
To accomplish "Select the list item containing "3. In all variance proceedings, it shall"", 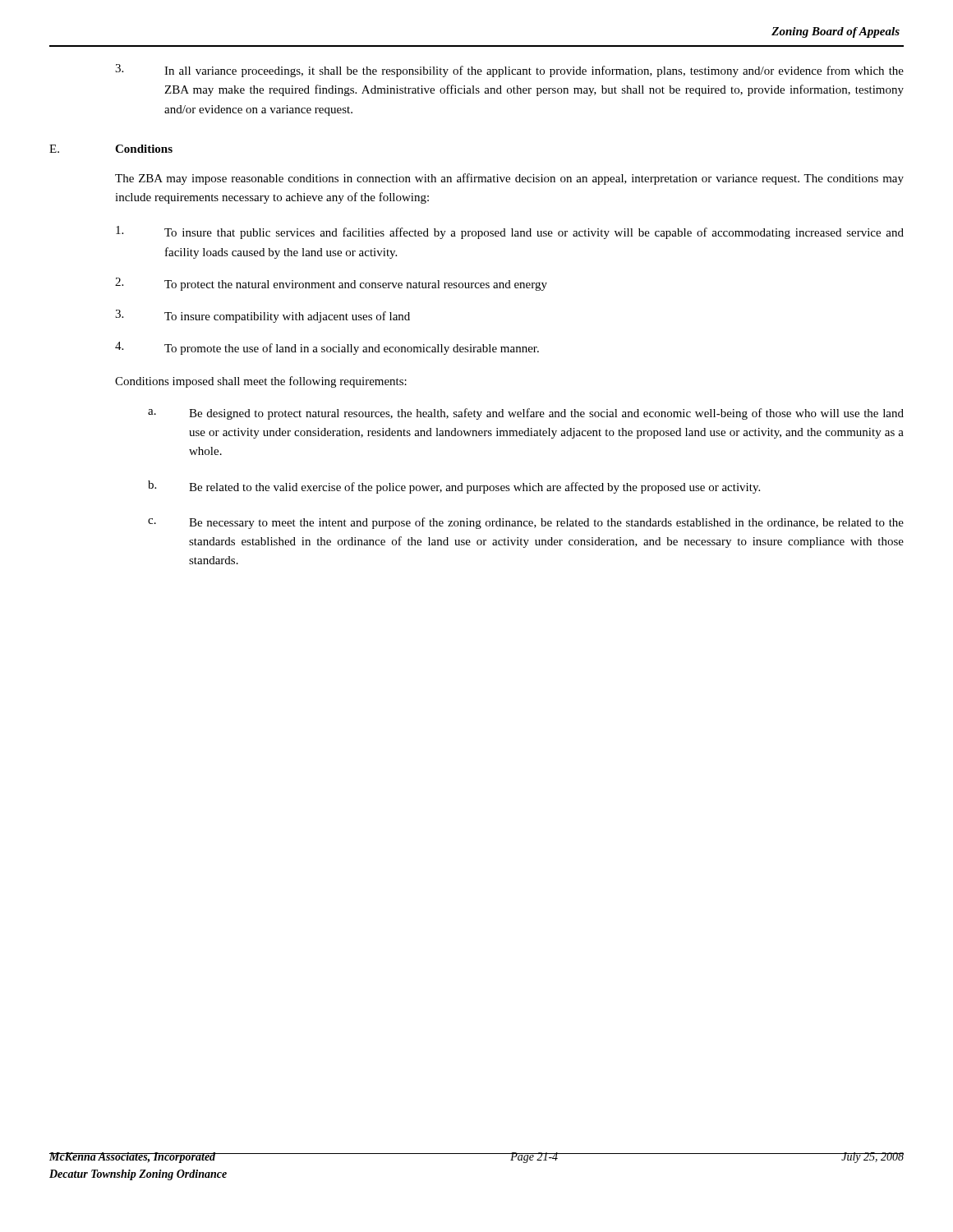I will click(x=509, y=90).
